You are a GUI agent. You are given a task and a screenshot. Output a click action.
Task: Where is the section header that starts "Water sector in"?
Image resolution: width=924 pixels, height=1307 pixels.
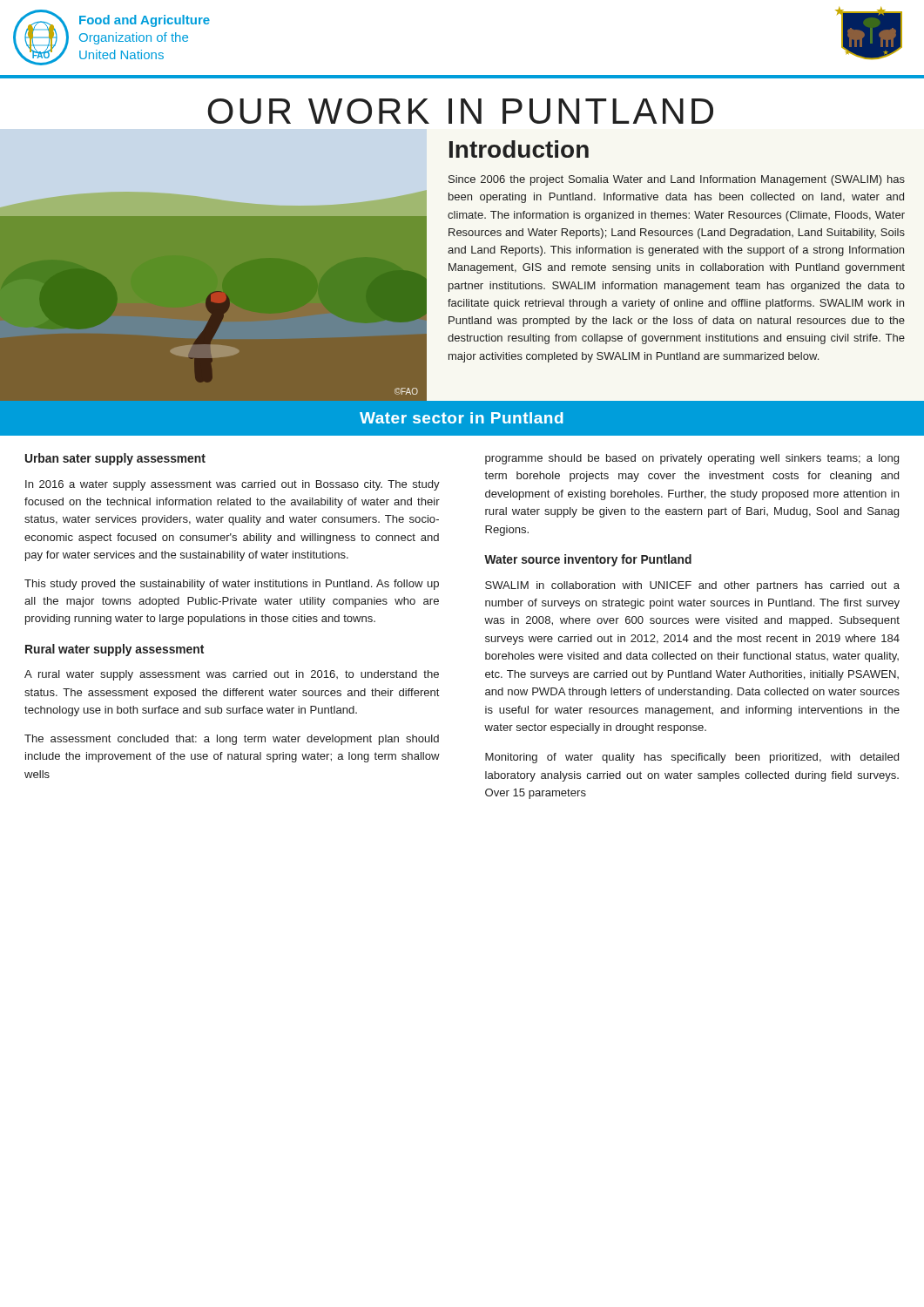tap(462, 418)
